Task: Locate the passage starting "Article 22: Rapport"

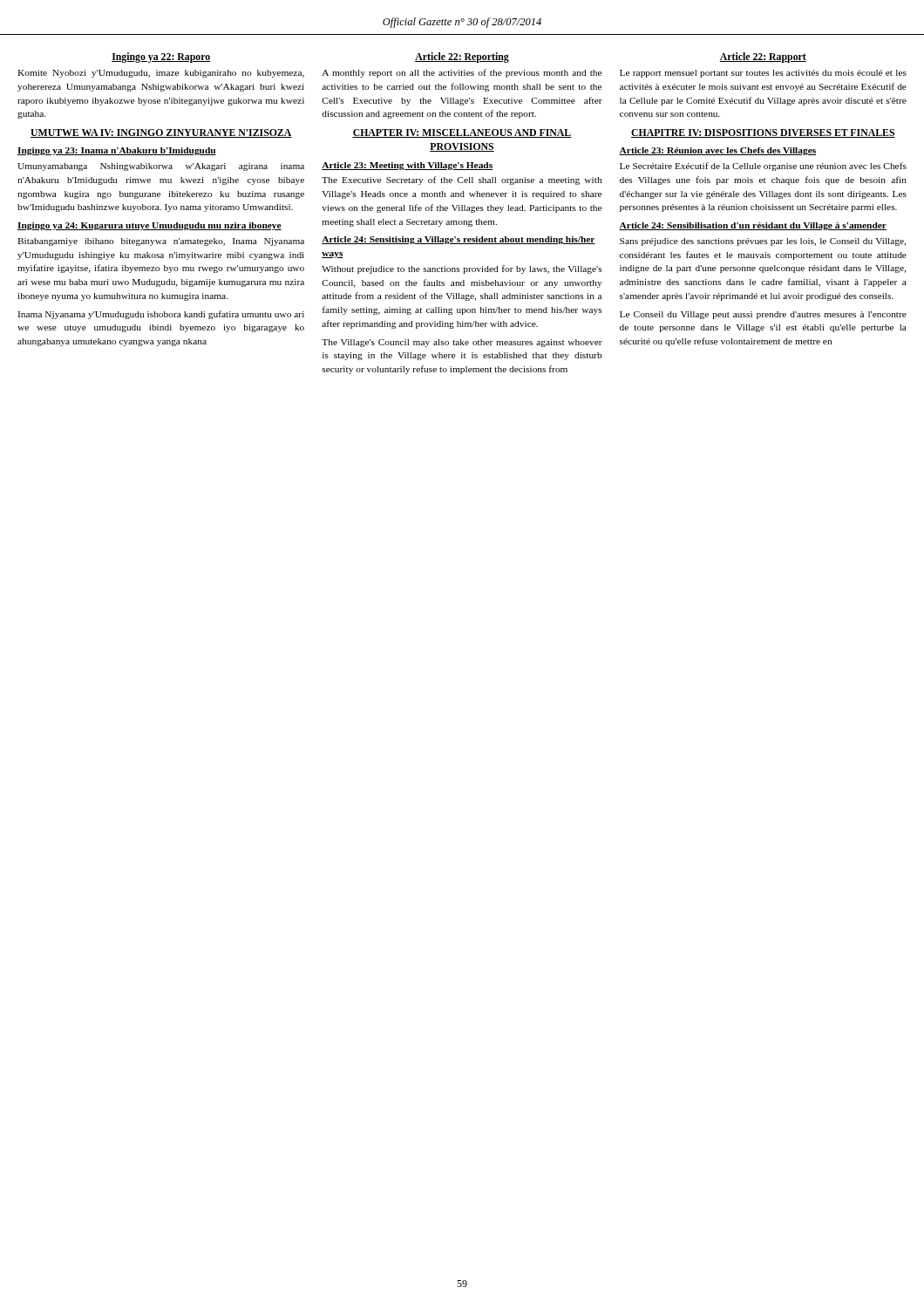Action: pos(763,57)
